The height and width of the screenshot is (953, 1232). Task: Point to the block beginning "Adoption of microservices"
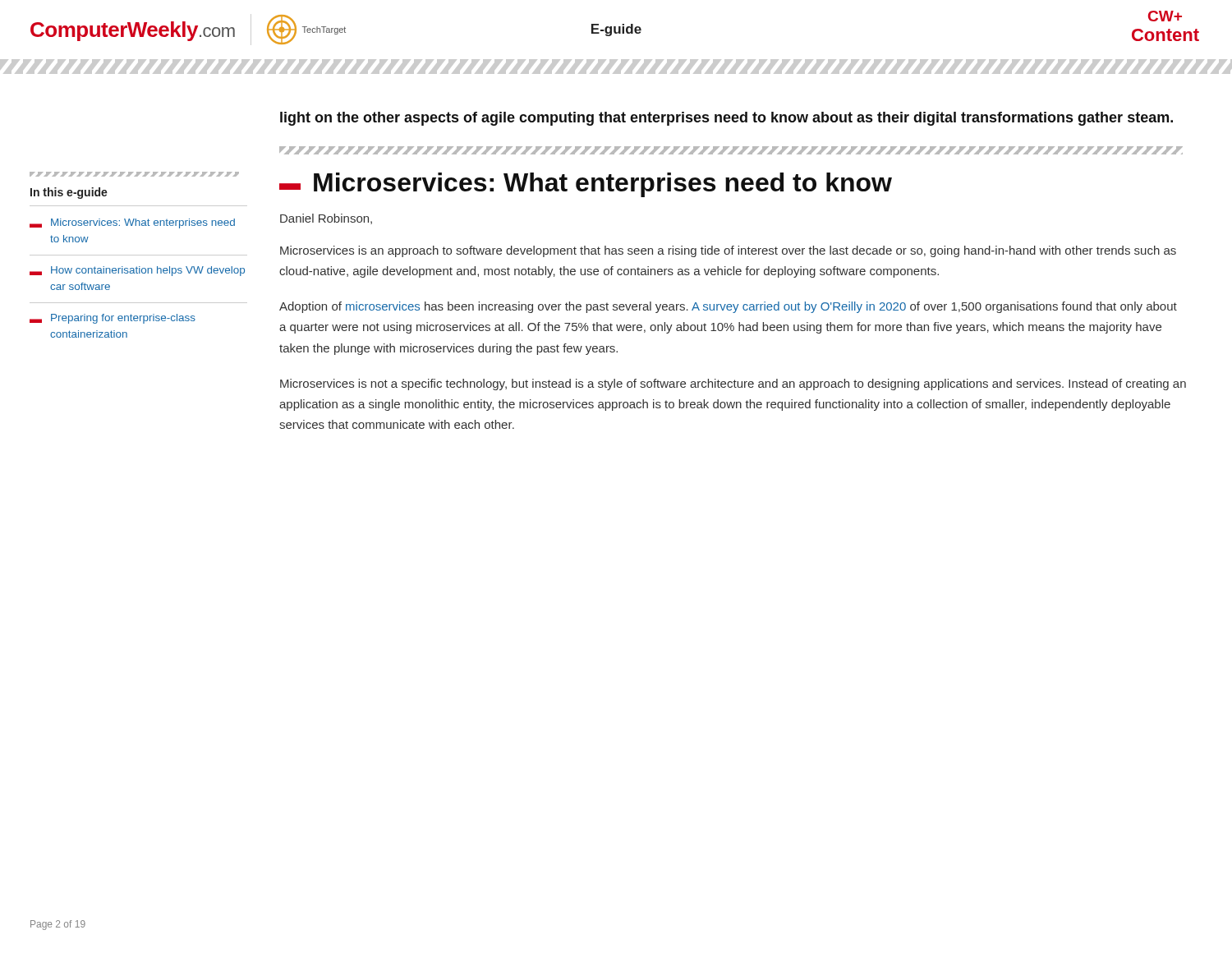coord(728,327)
